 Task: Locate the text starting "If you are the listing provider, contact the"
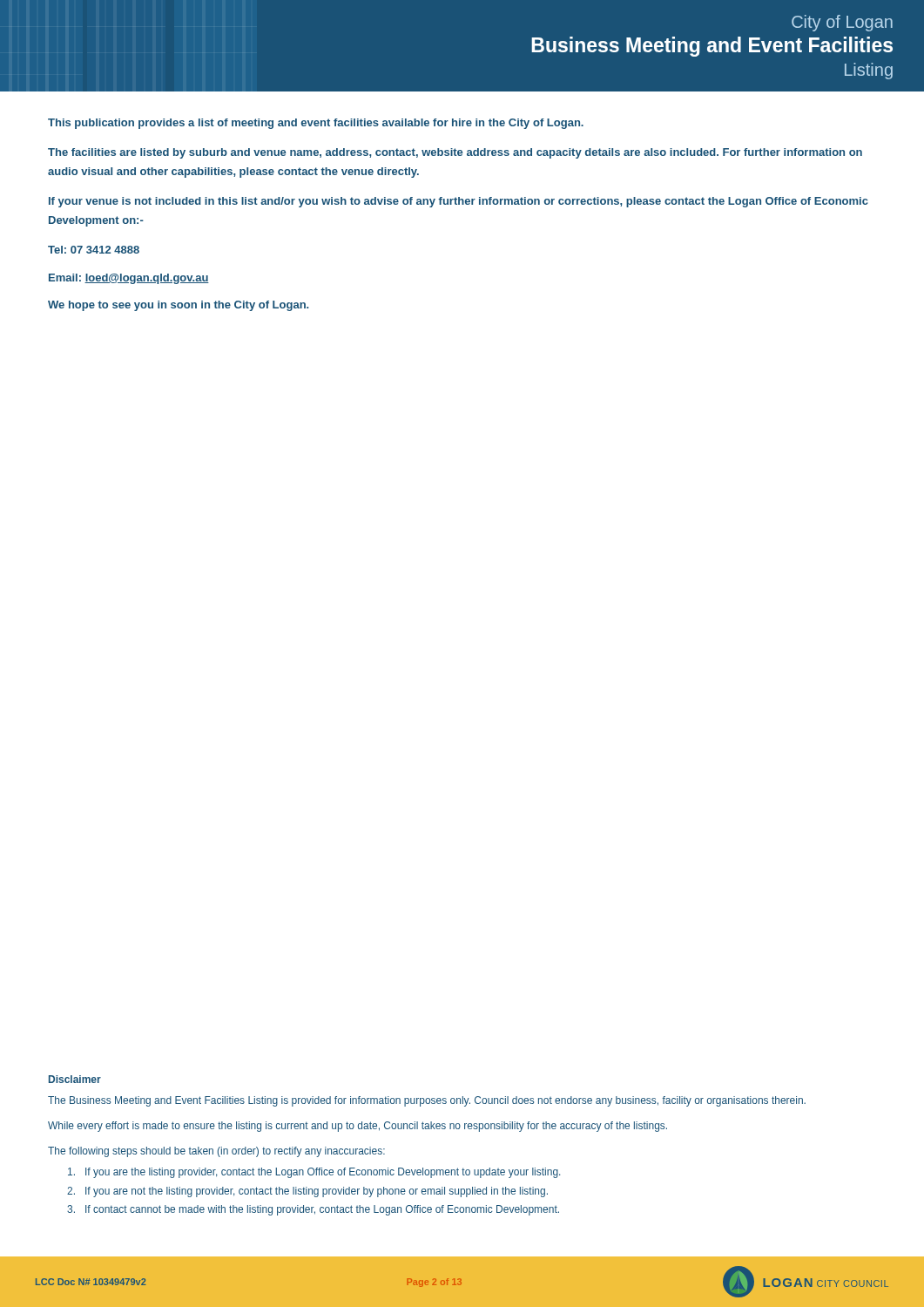click(314, 1172)
